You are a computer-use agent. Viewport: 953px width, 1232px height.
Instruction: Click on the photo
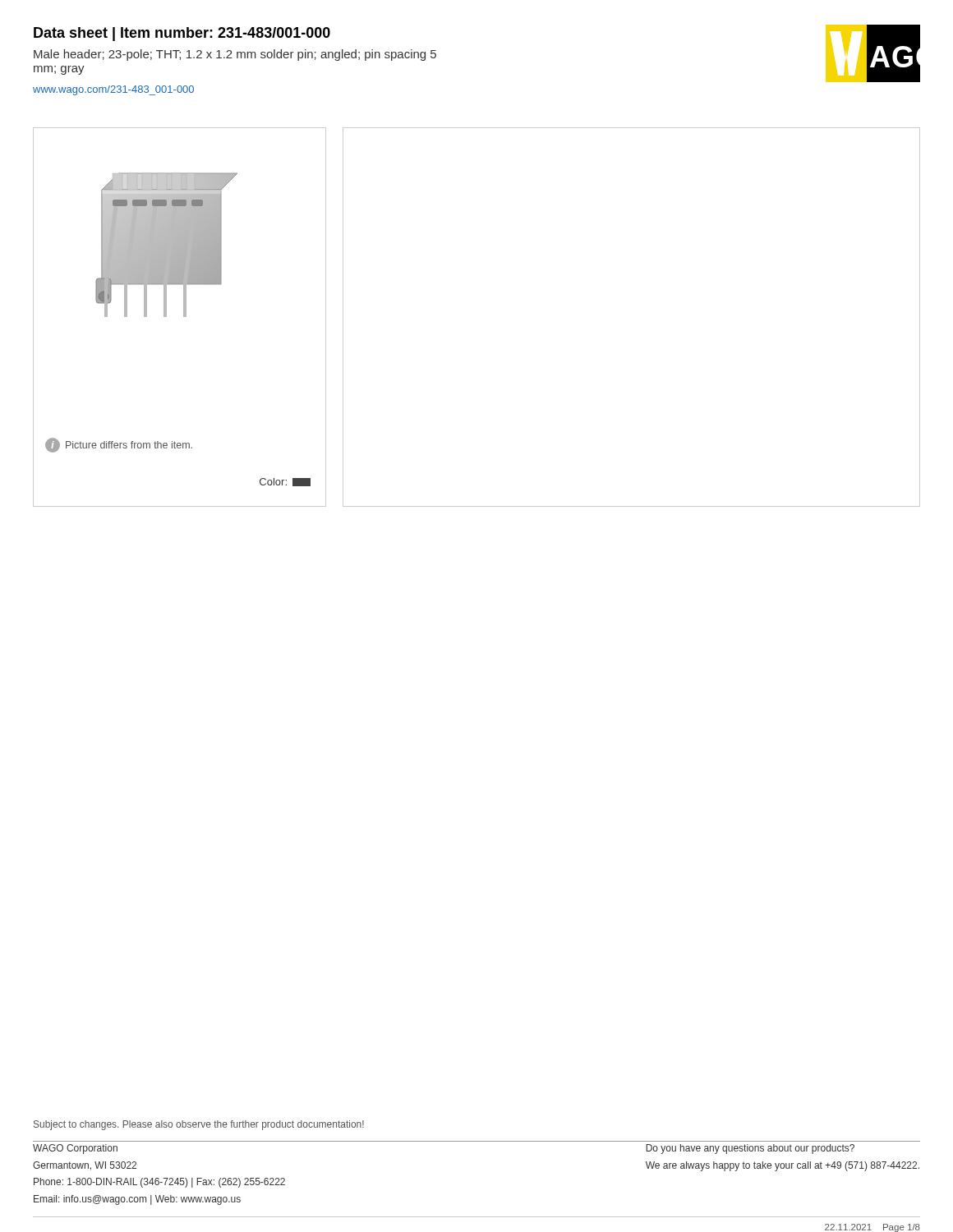(179, 260)
